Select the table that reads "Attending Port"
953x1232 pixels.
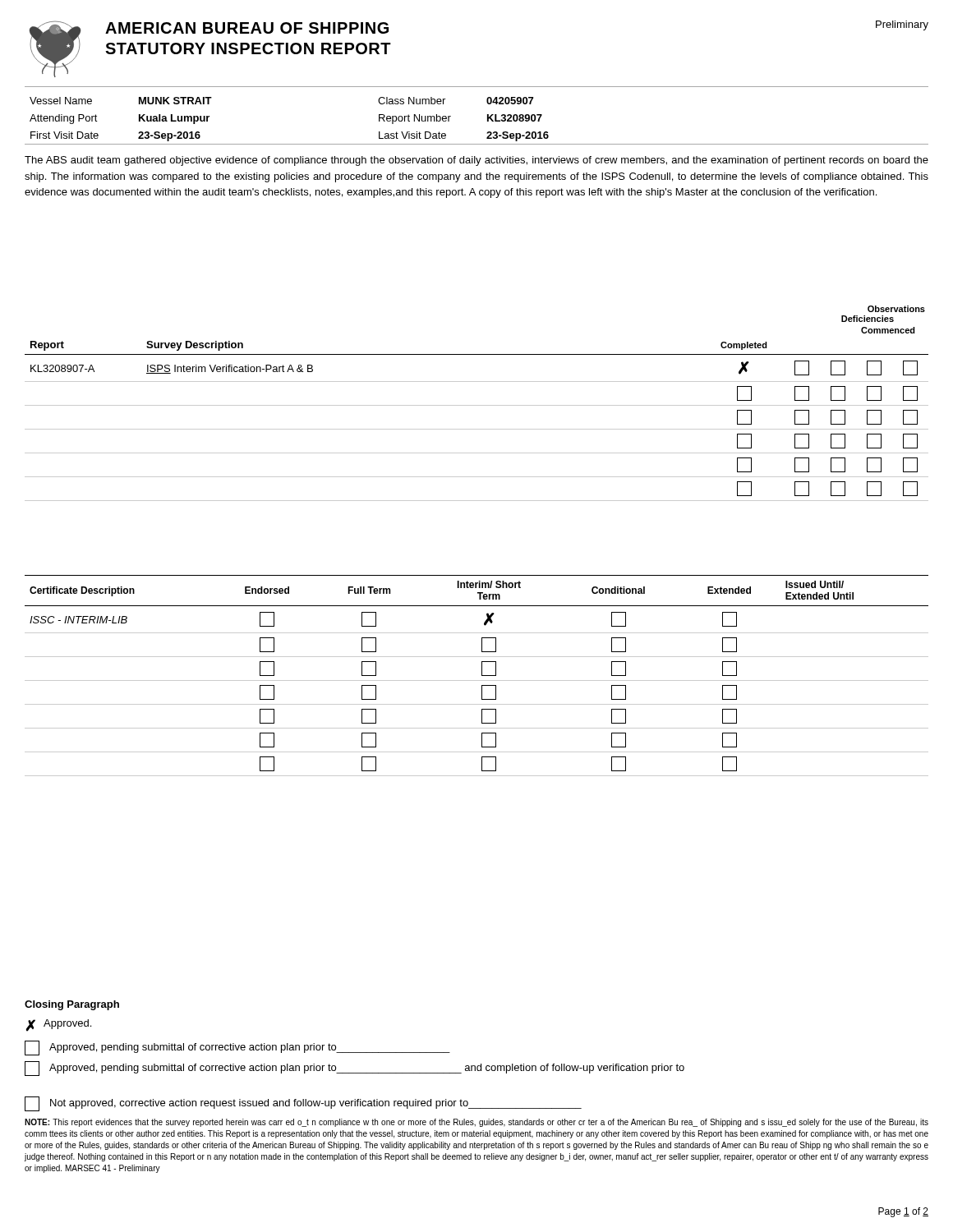(x=476, y=118)
